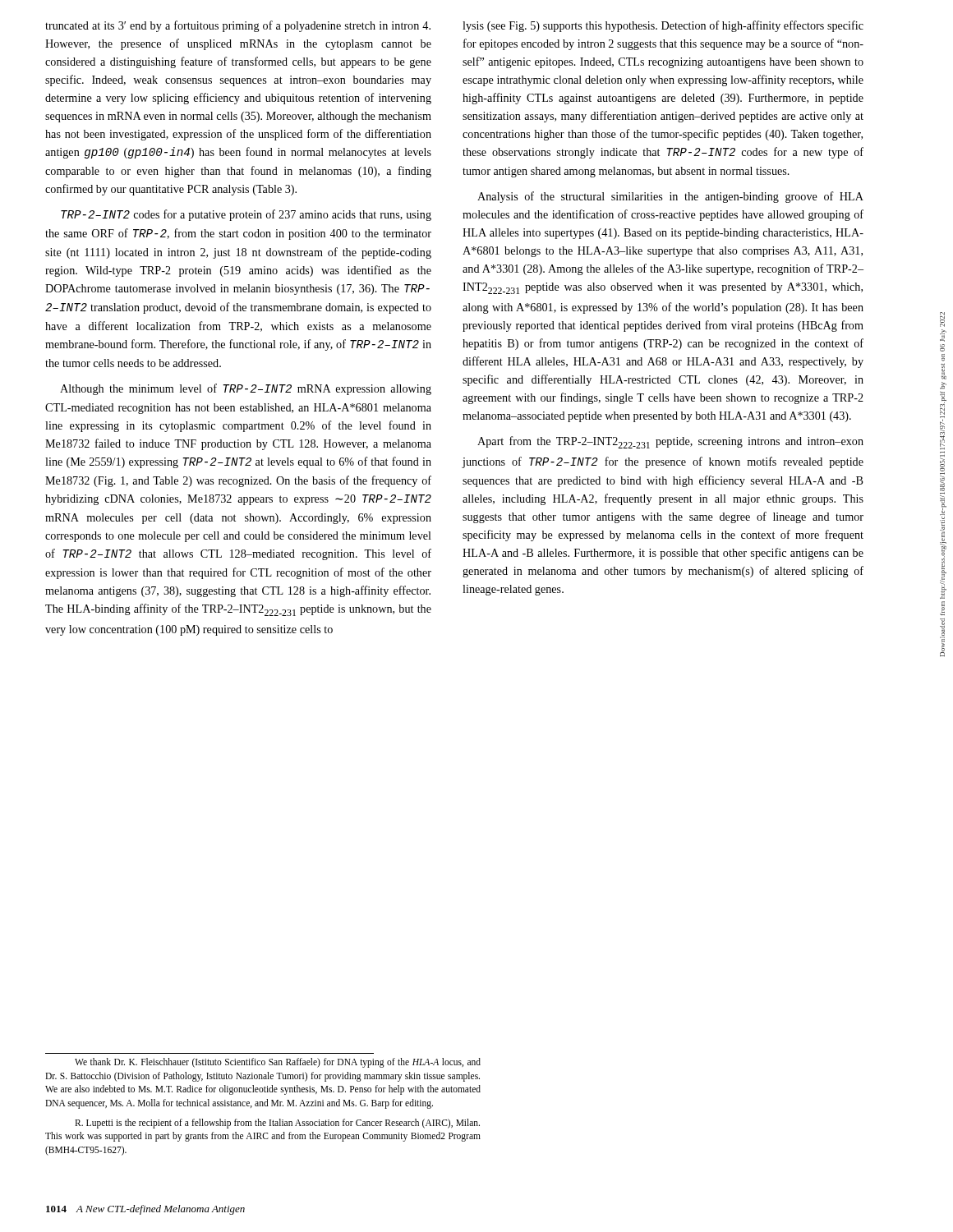Viewport: 953px width, 1232px height.
Task: Select the text block with the text "Although the minimum level of TRP-2–INT2 mRNA expression"
Action: 238,509
